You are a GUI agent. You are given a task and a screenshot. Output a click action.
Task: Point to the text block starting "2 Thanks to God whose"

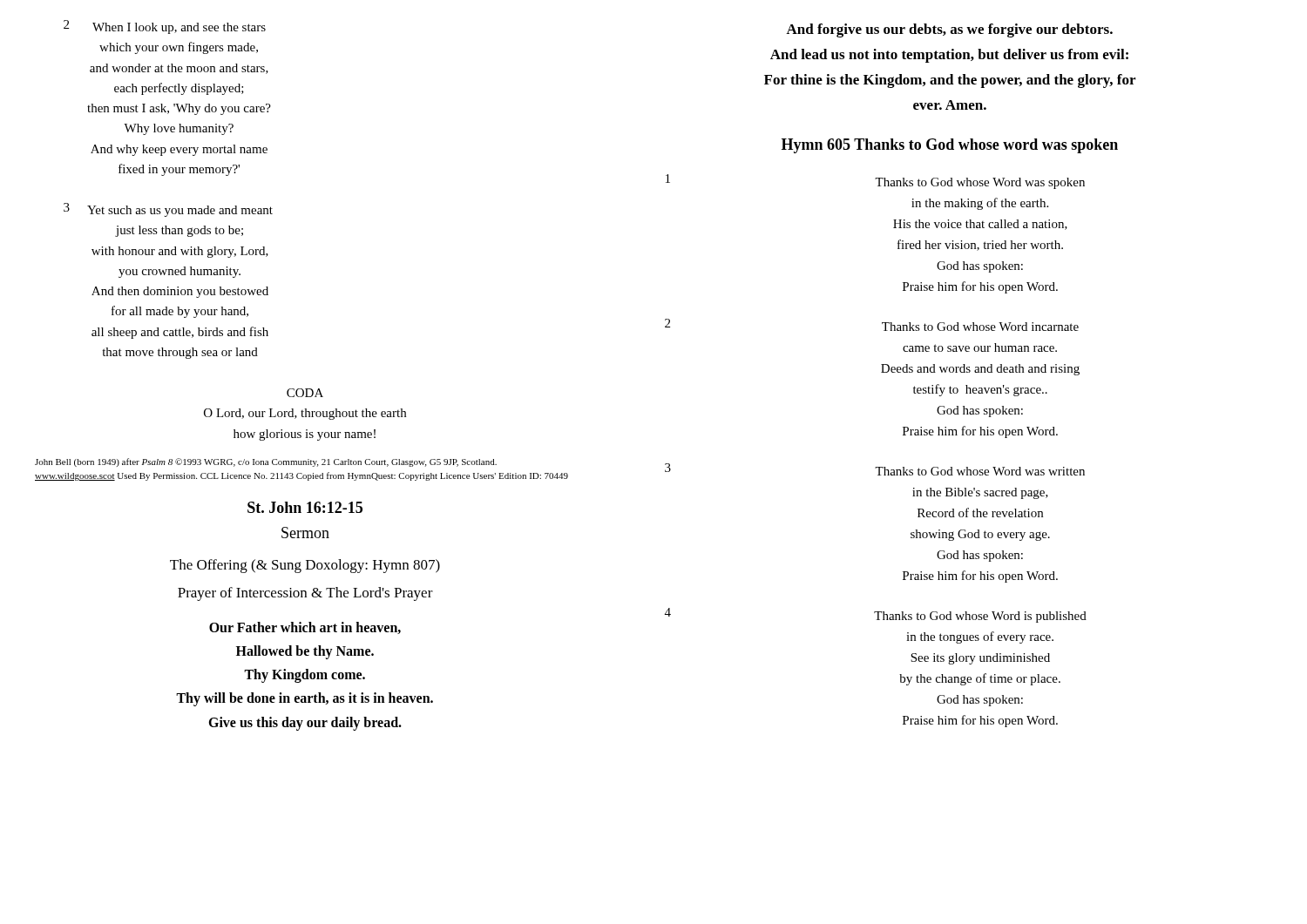tap(950, 378)
